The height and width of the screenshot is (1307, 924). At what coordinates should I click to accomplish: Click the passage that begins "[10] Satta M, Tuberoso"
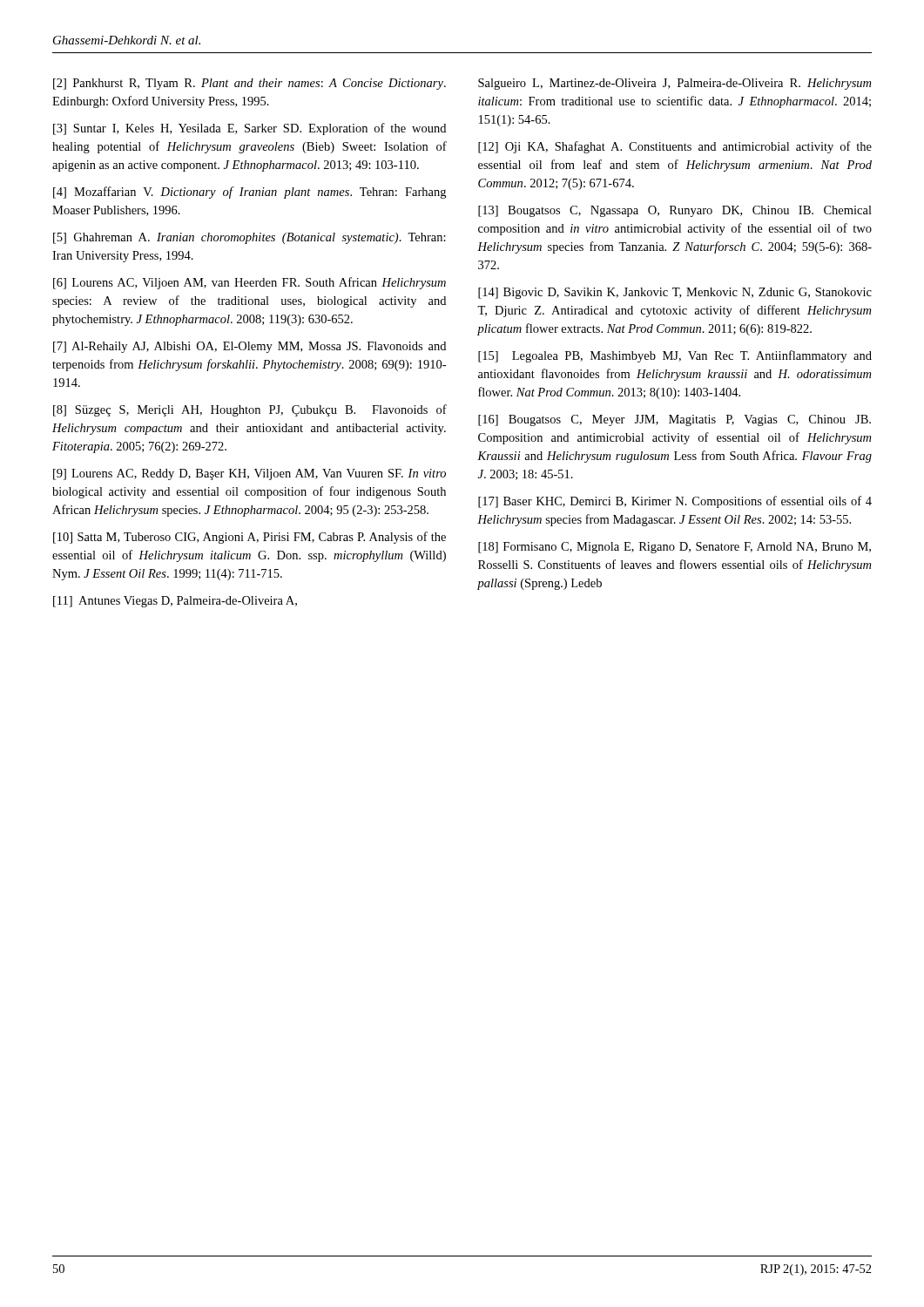coord(249,555)
